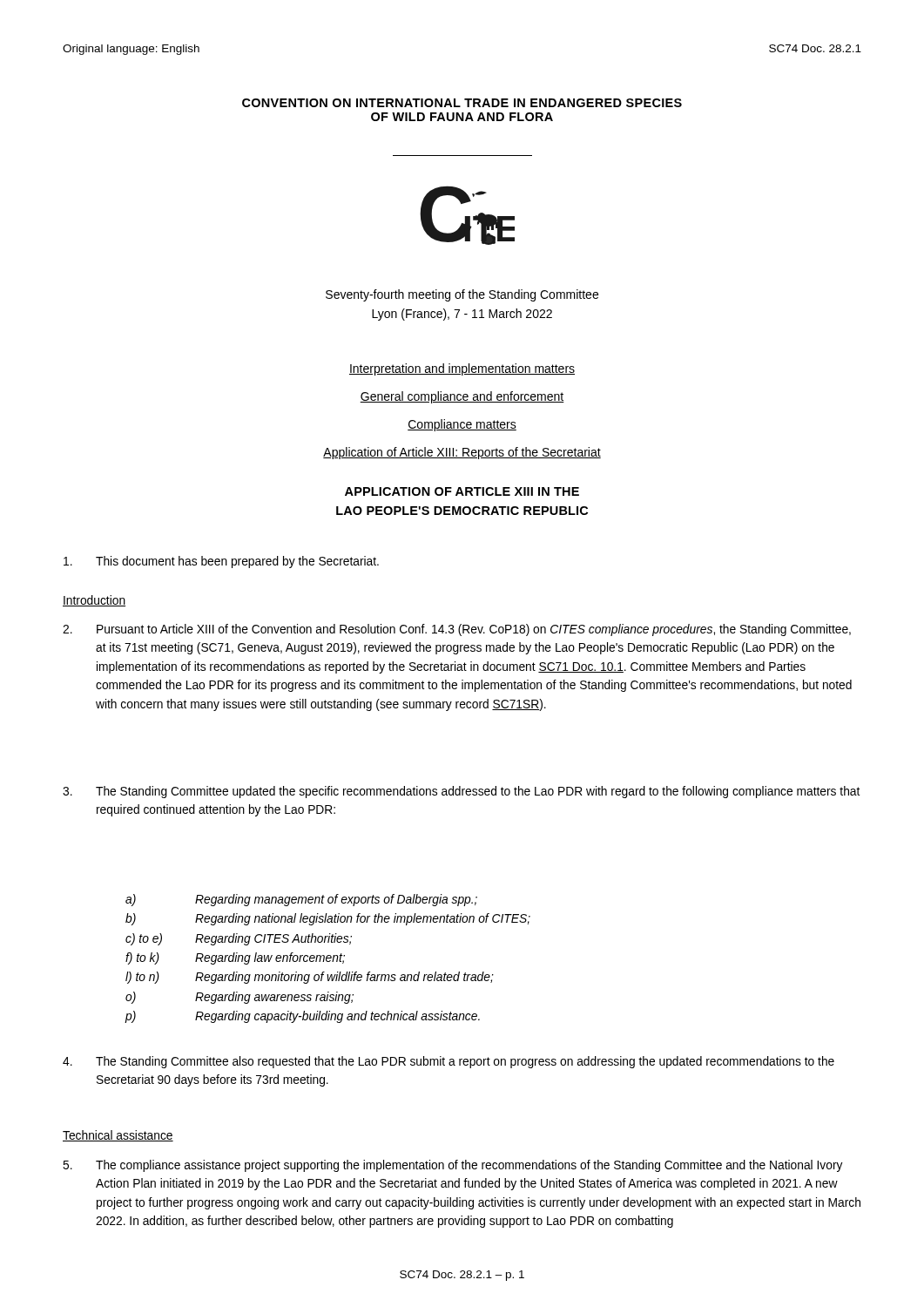
Task: Click on the section header containing "Application of Article XIII: Reports of the"
Action: point(462,452)
